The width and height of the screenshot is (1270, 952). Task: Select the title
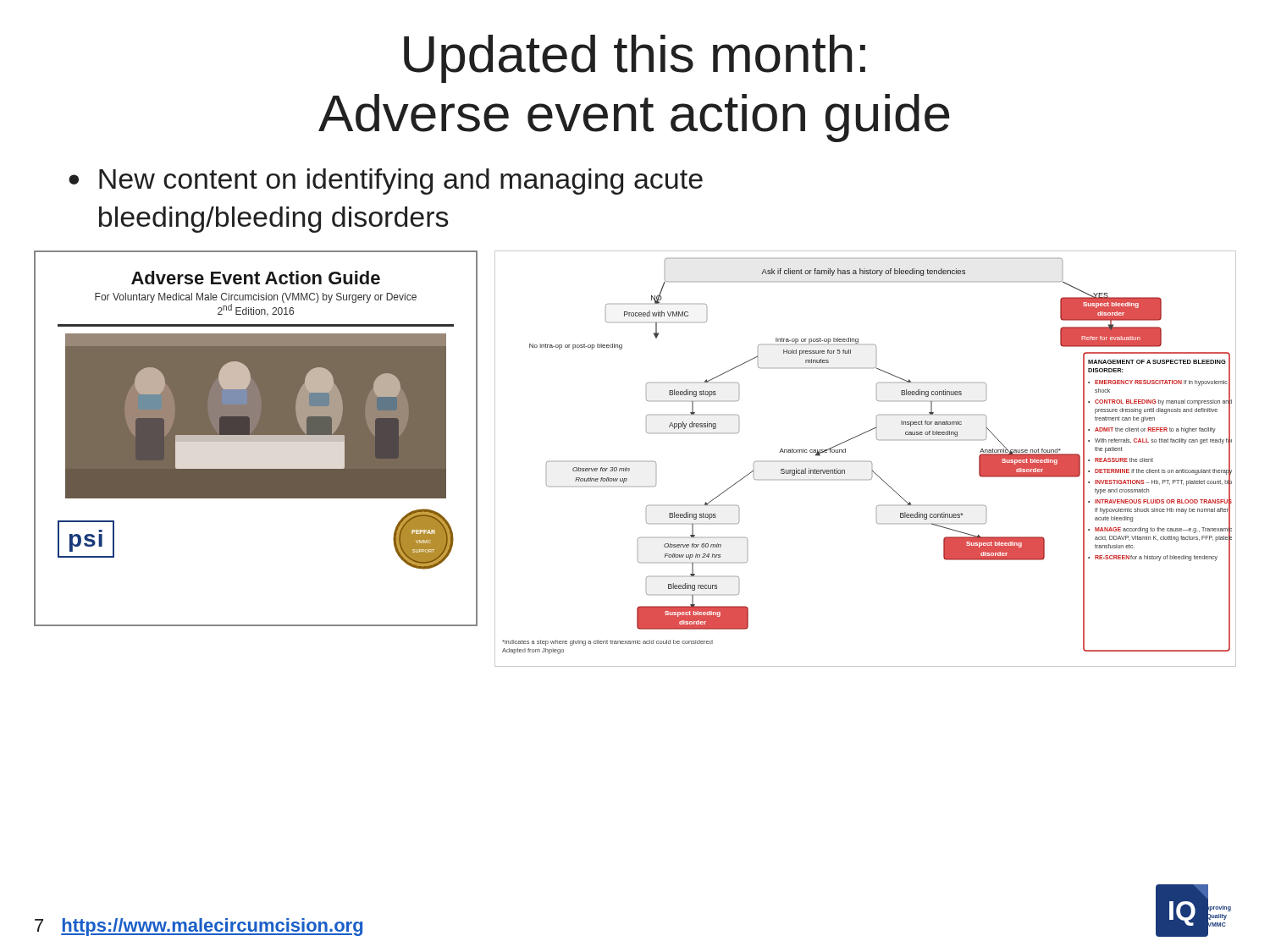click(635, 84)
